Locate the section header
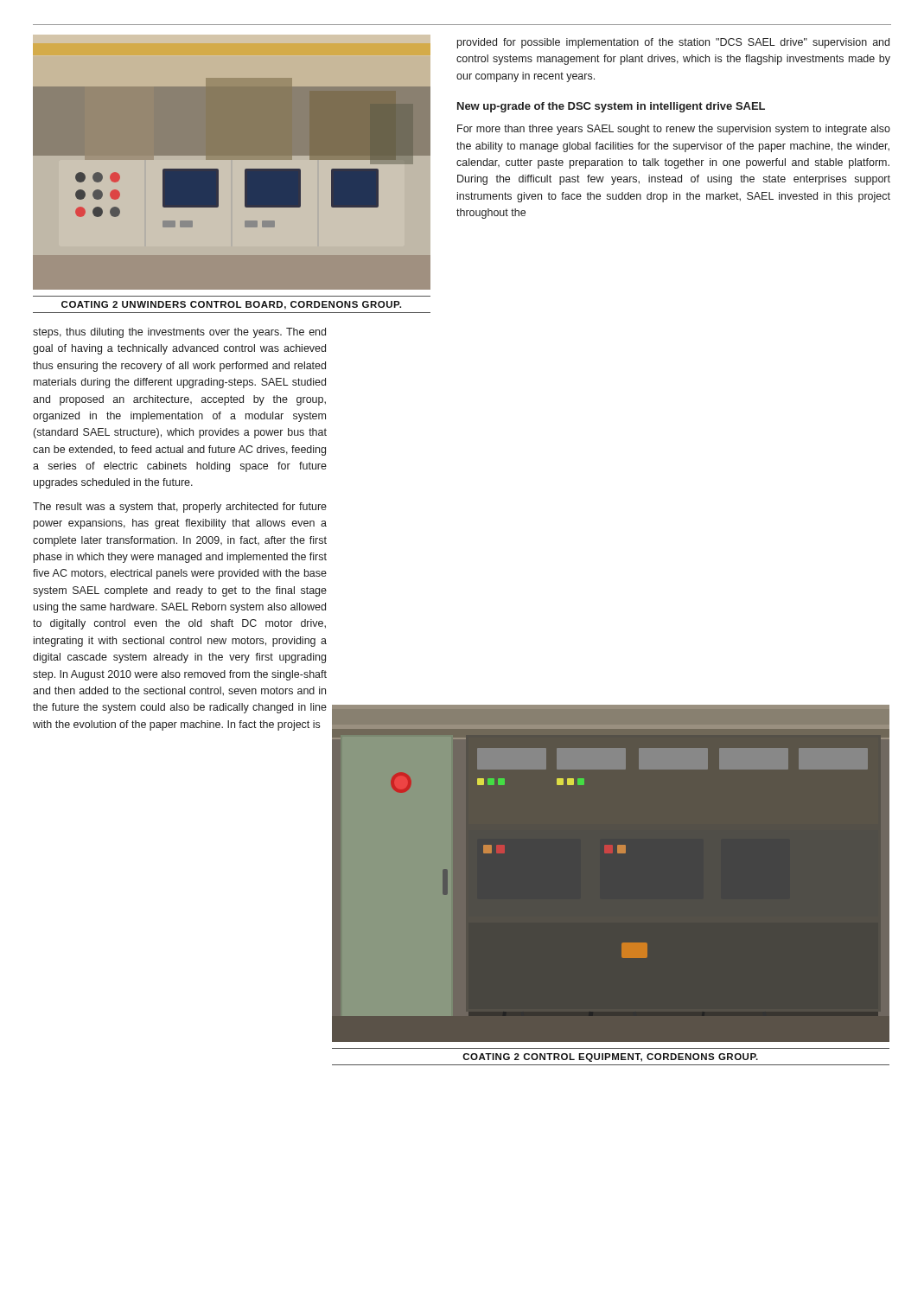 coord(611,106)
